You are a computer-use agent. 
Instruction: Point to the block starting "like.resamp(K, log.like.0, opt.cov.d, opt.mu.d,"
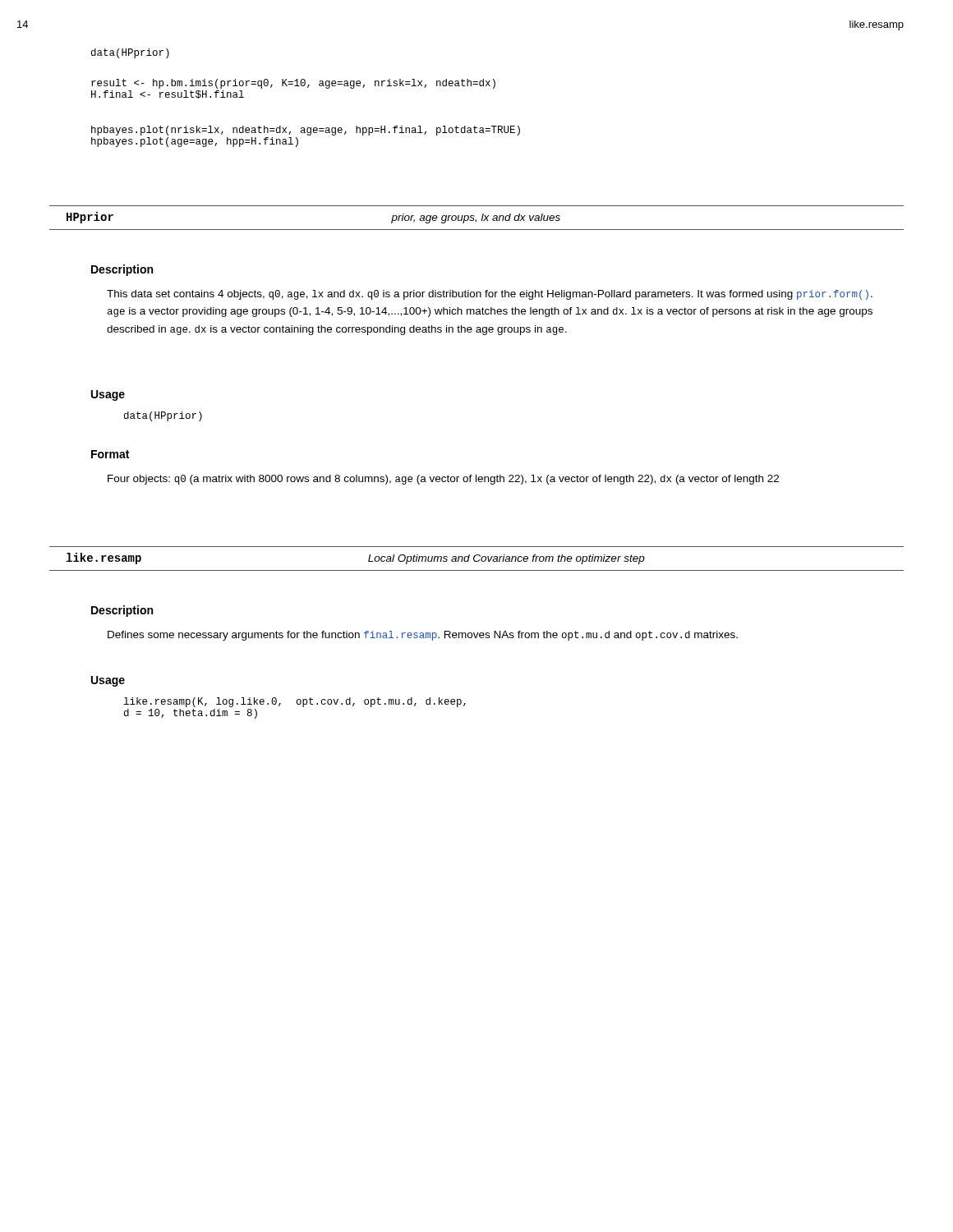296,708
